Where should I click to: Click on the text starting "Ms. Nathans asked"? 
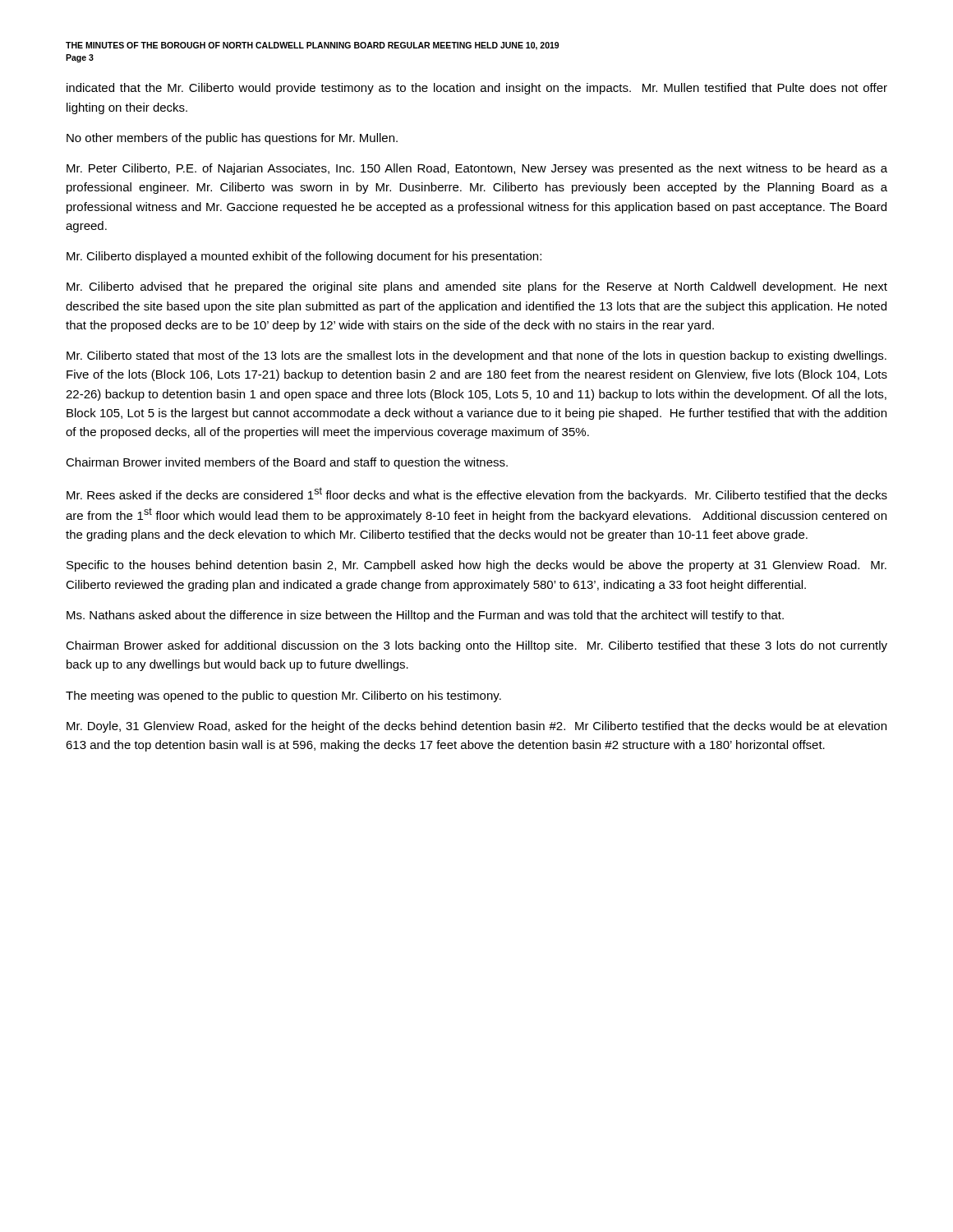[425, 615]
